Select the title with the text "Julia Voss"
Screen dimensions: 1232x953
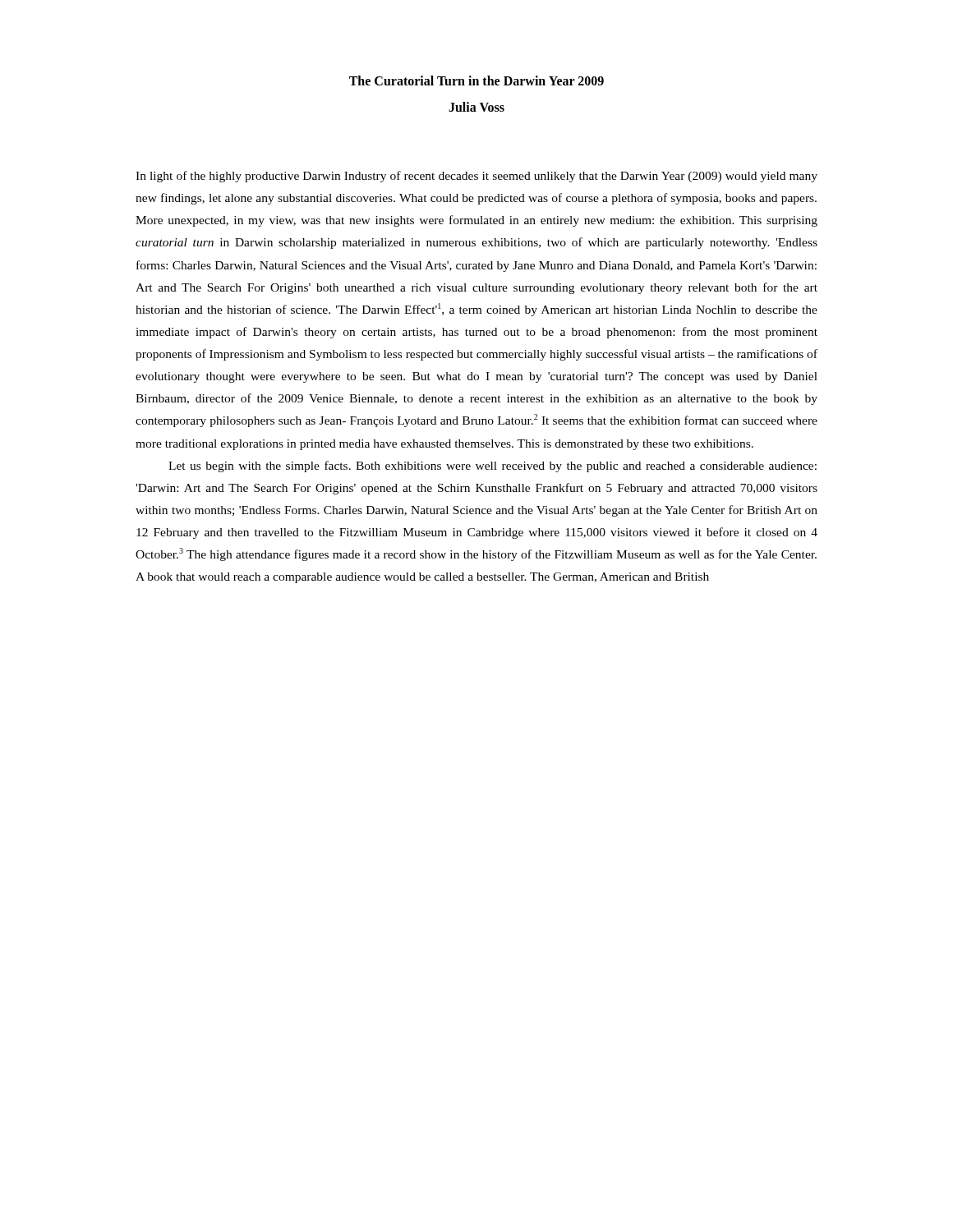(x=476, y=107)
